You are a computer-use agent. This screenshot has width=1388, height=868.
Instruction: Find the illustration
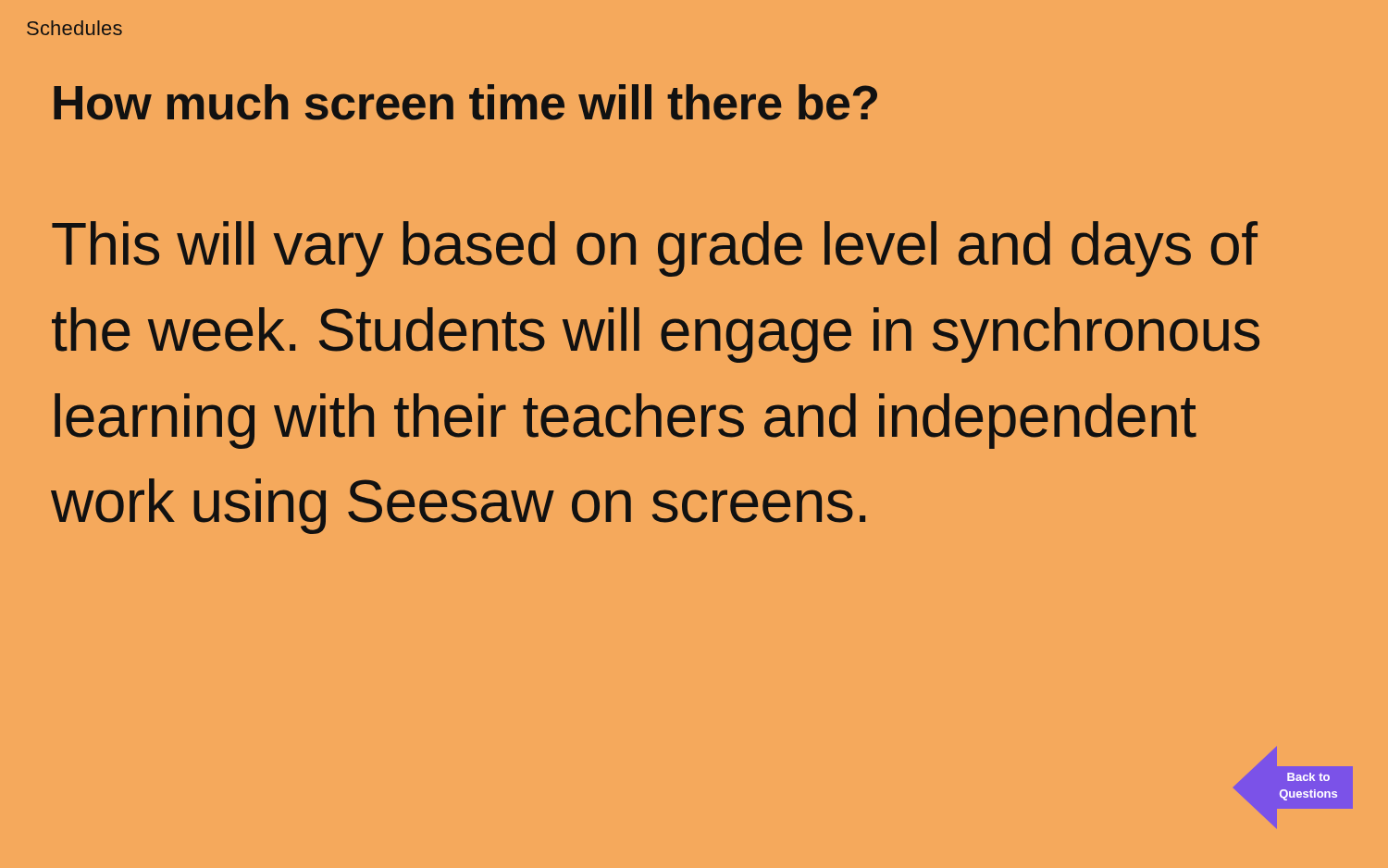1293,787
